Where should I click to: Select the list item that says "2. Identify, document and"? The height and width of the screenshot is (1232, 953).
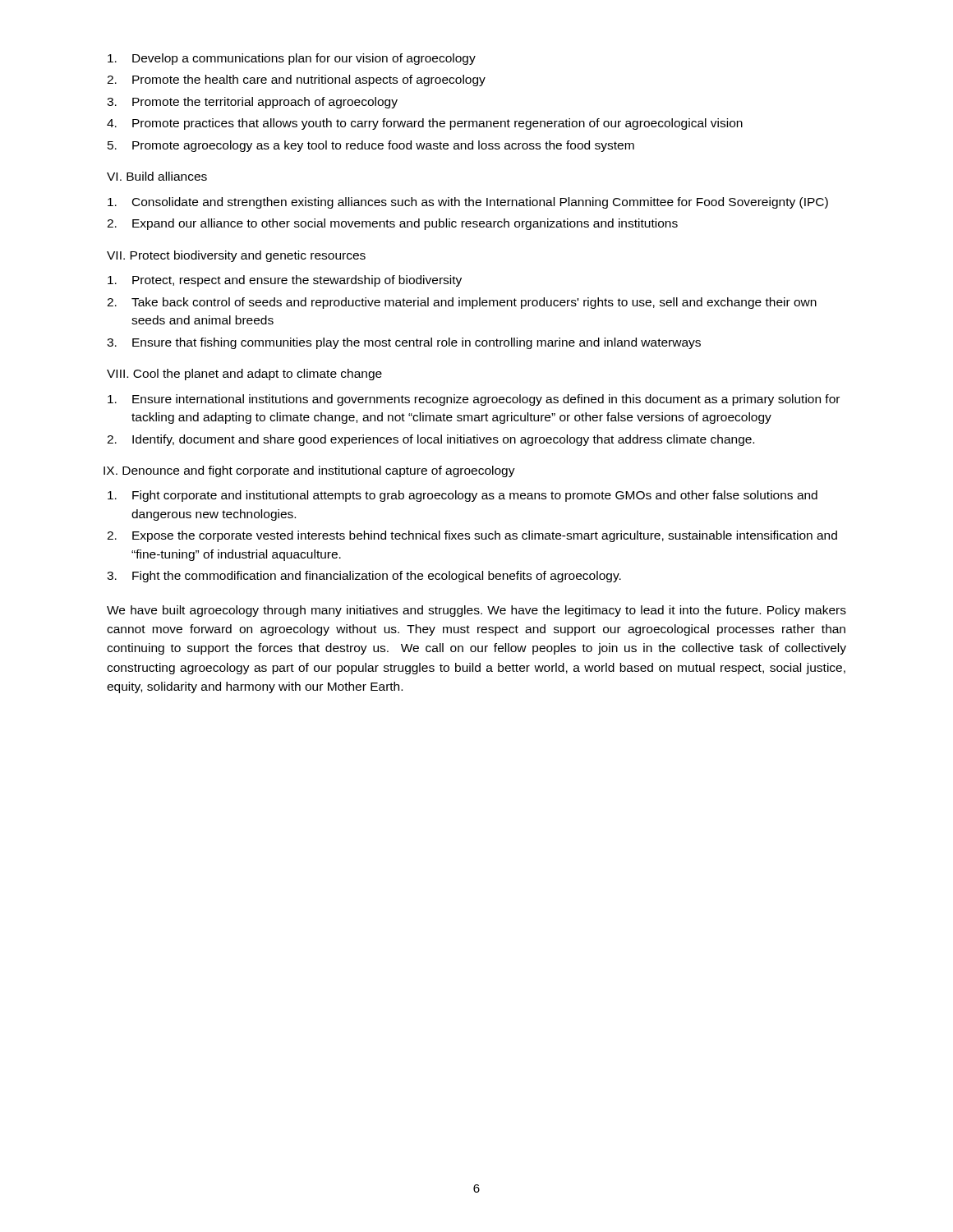pos(476,439)
